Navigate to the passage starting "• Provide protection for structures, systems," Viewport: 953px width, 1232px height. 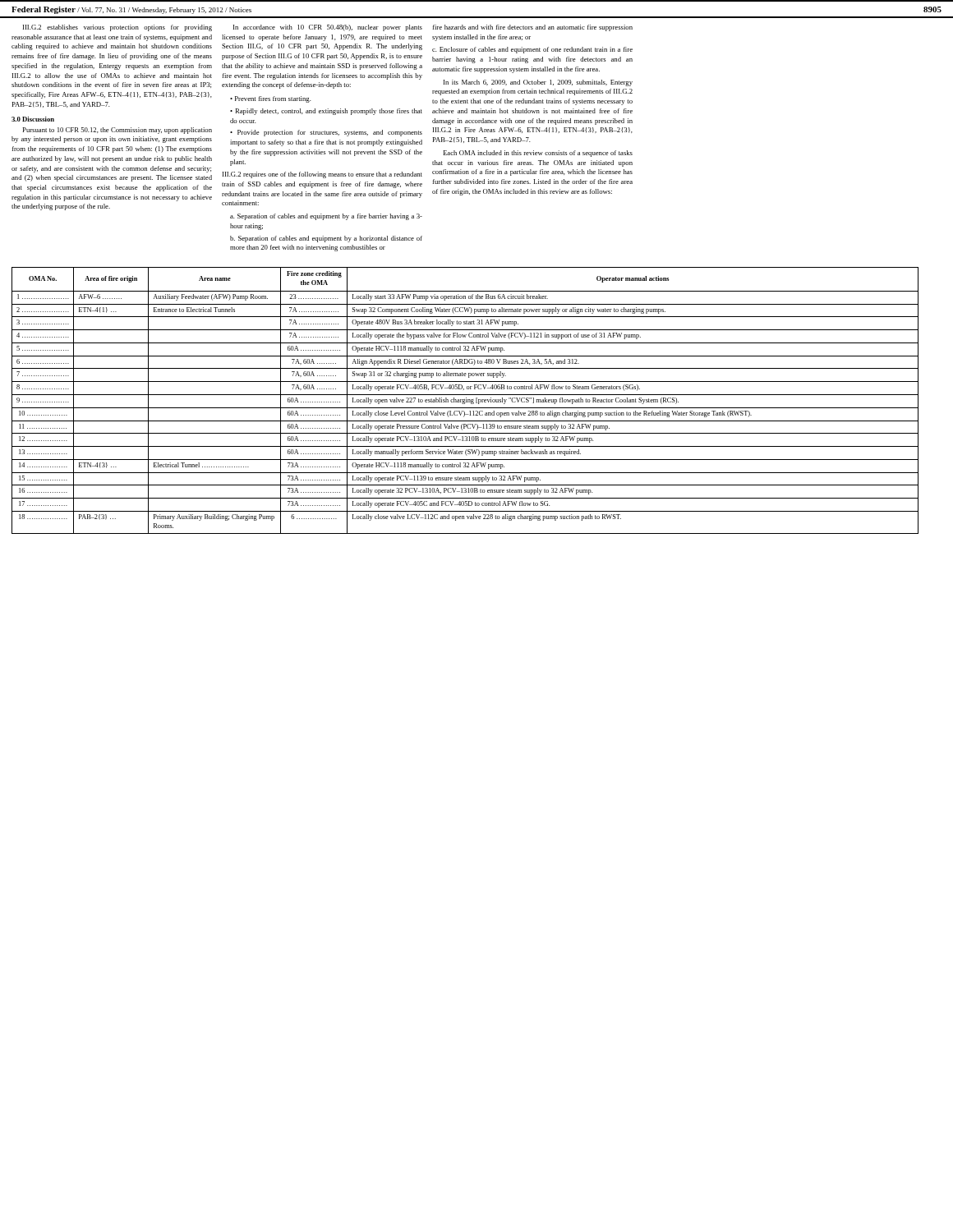(x=326, y=147)
